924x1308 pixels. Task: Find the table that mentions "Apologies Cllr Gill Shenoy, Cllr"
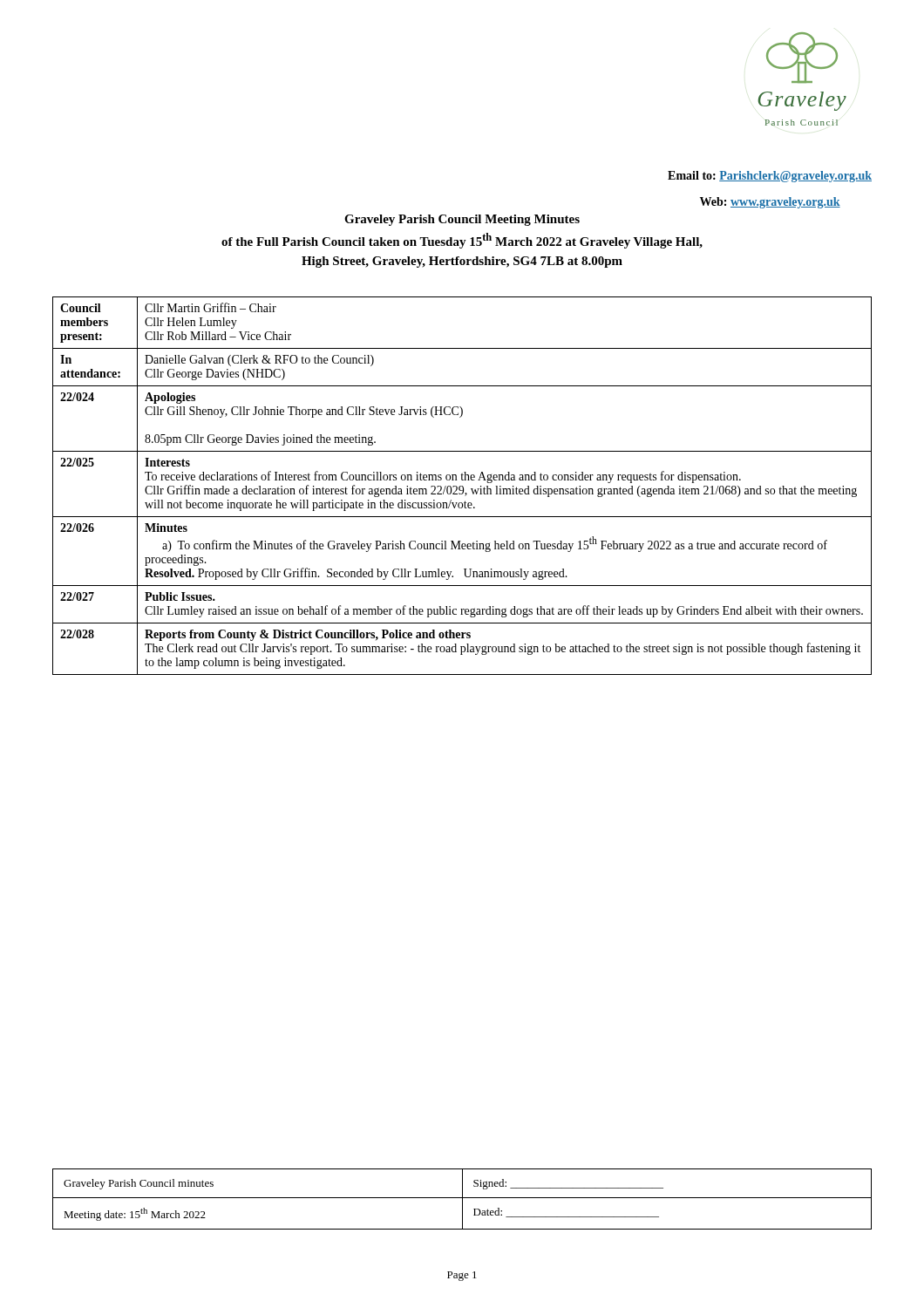(x=462, y=486)
